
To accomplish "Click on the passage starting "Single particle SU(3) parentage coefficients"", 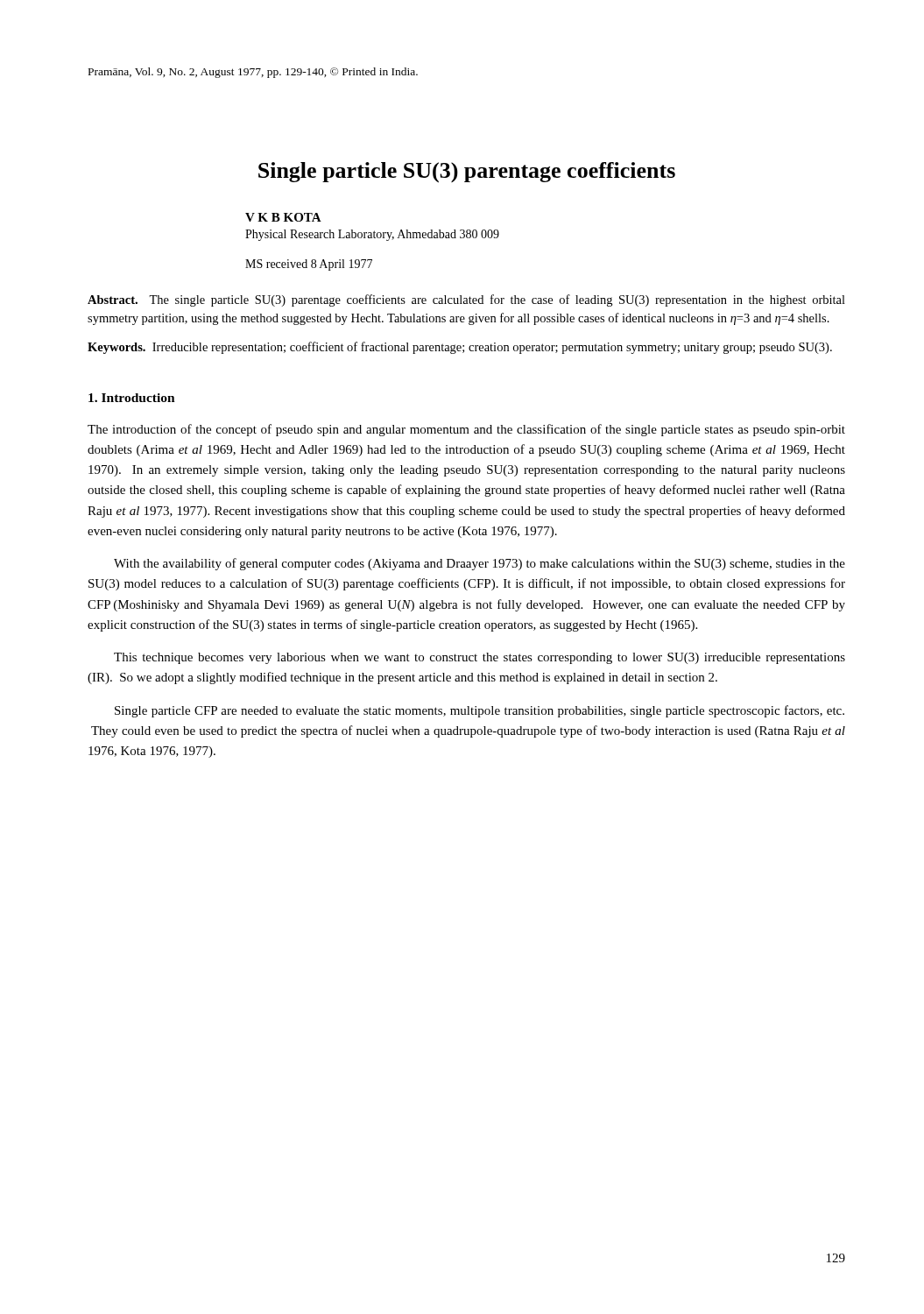I will [x=466, y=170].
